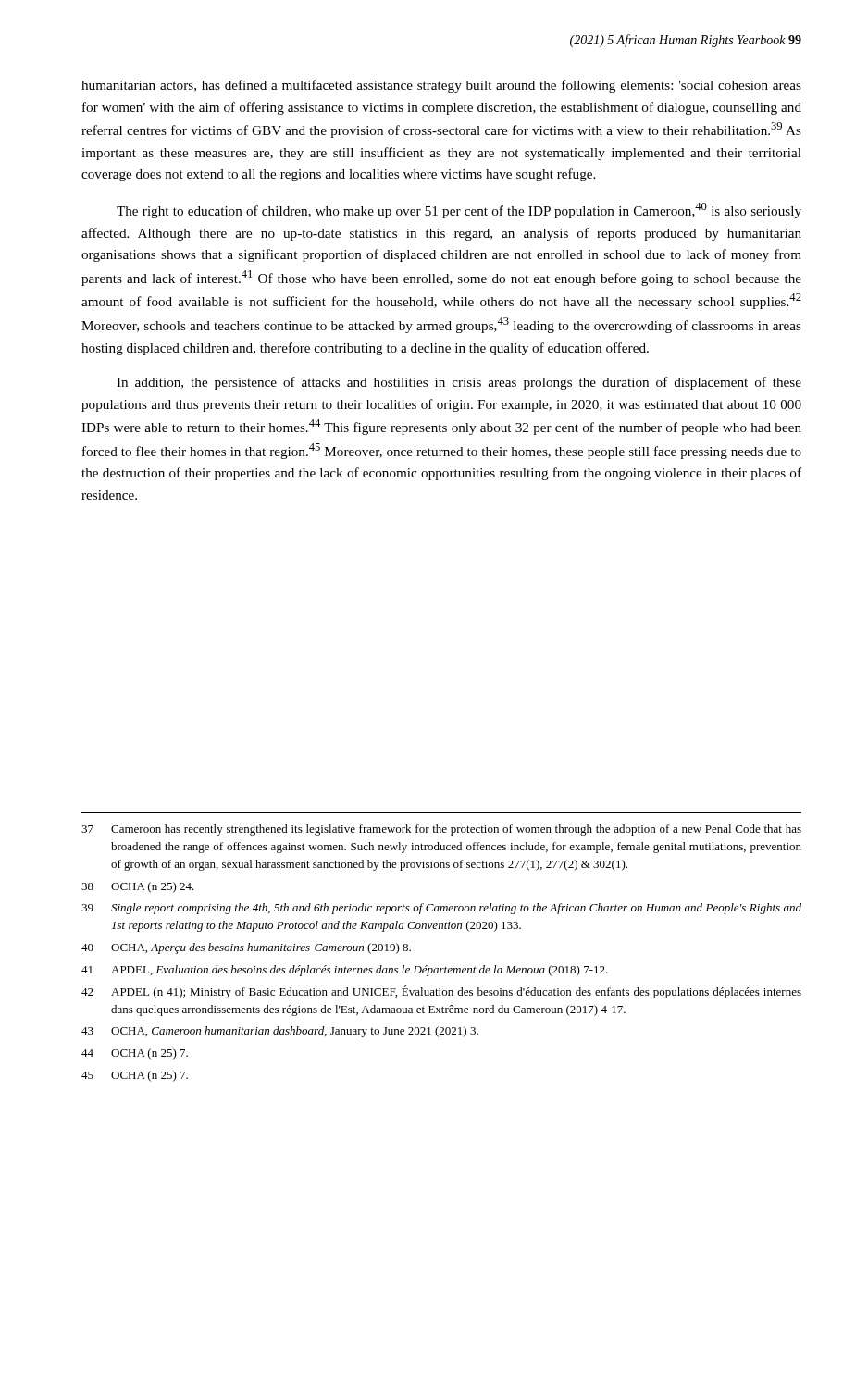
Task: Navigate to the region starting "humanitarian actors, has defined"
Action: coord(441,129)
